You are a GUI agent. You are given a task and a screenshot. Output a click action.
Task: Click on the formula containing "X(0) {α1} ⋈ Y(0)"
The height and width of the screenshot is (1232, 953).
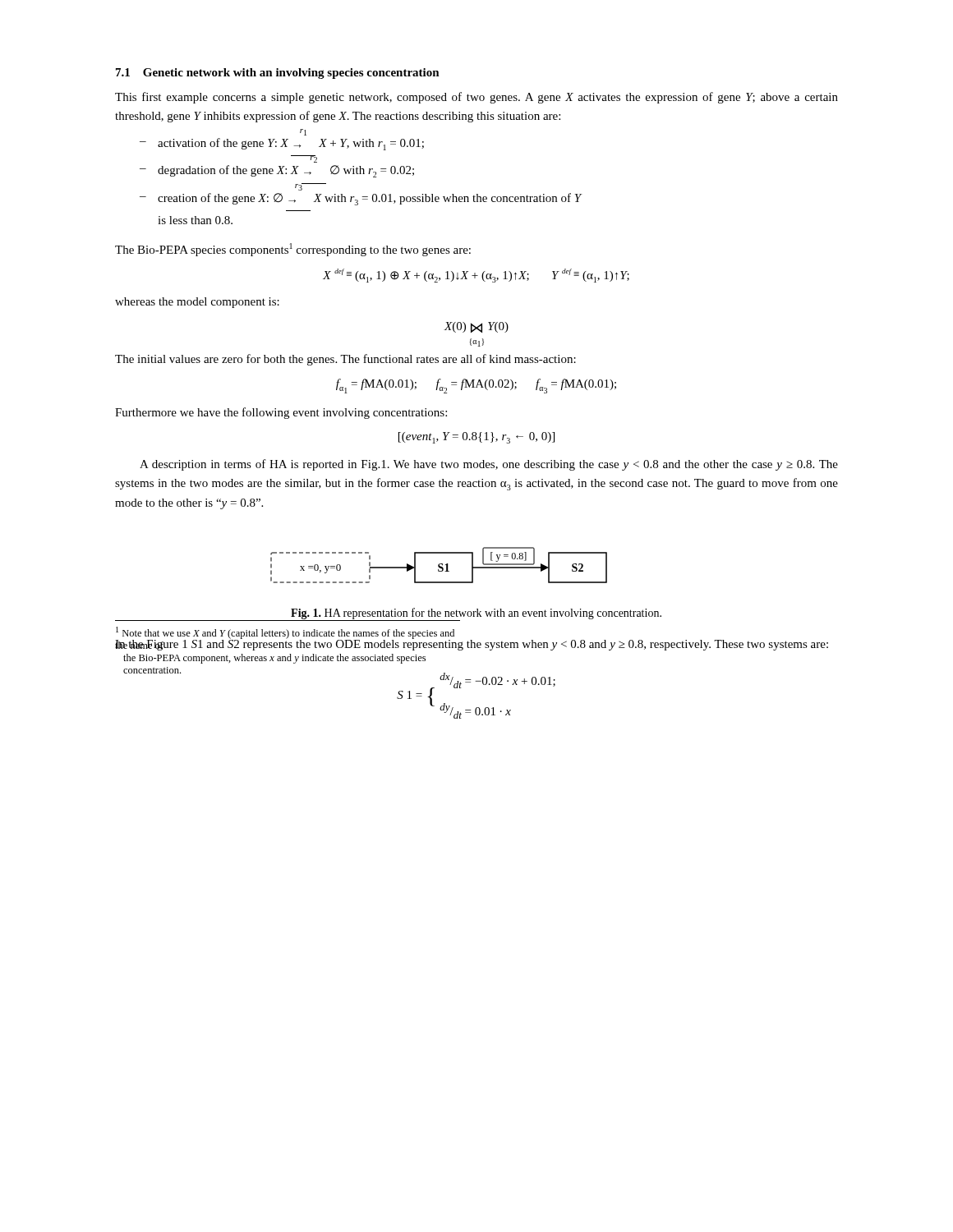click(x=476, y=328)
